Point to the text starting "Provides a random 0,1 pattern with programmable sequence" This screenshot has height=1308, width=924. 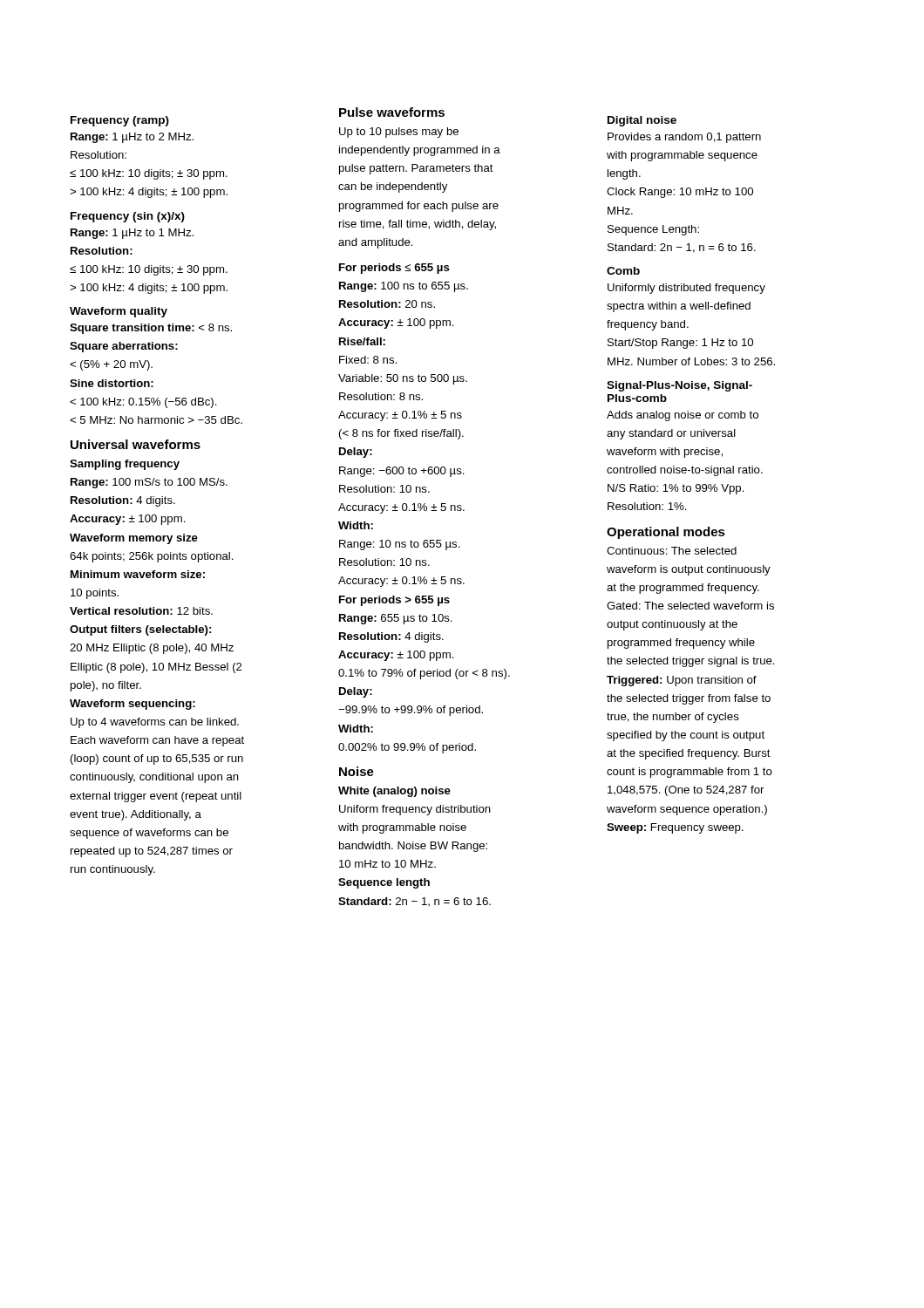click(730, 192)
